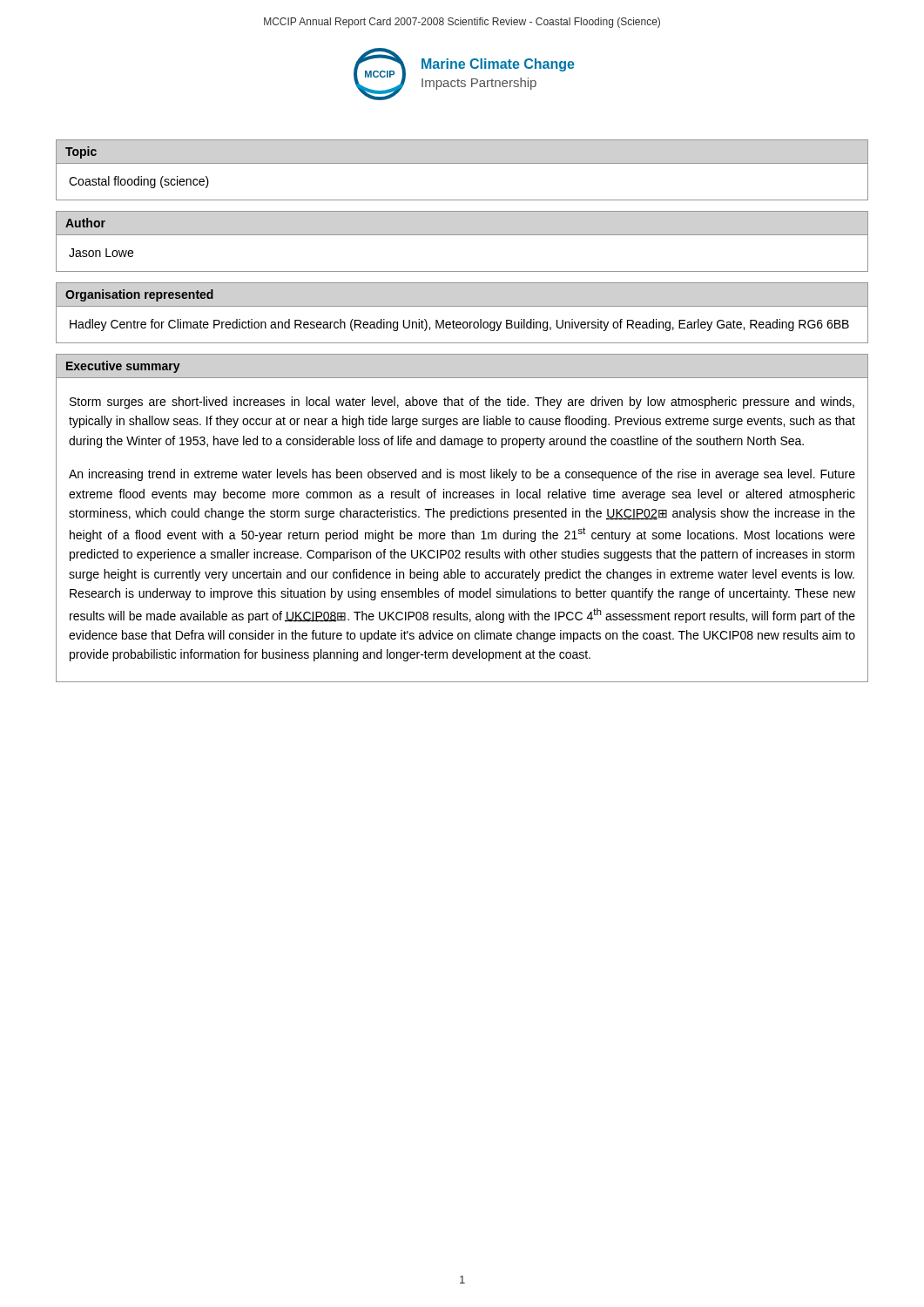This screenshot has width=924, height=1307.
Task: Locate the block starting "Storm surges are short-lived increases in local"
Action: [x=462, y=528]
